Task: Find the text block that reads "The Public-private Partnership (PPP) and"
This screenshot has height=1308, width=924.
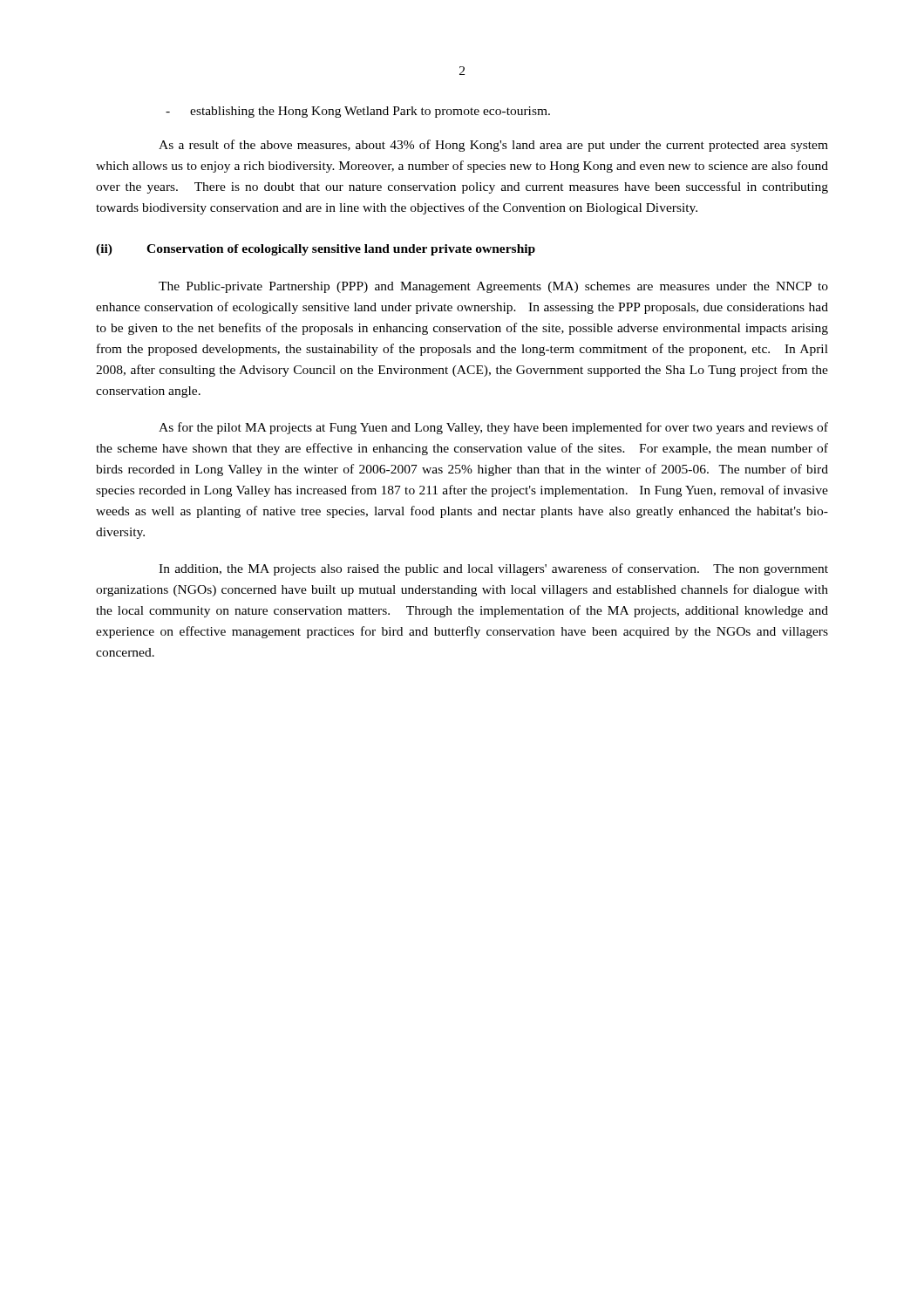Action: pyautogui.click(x=462, y=338)
